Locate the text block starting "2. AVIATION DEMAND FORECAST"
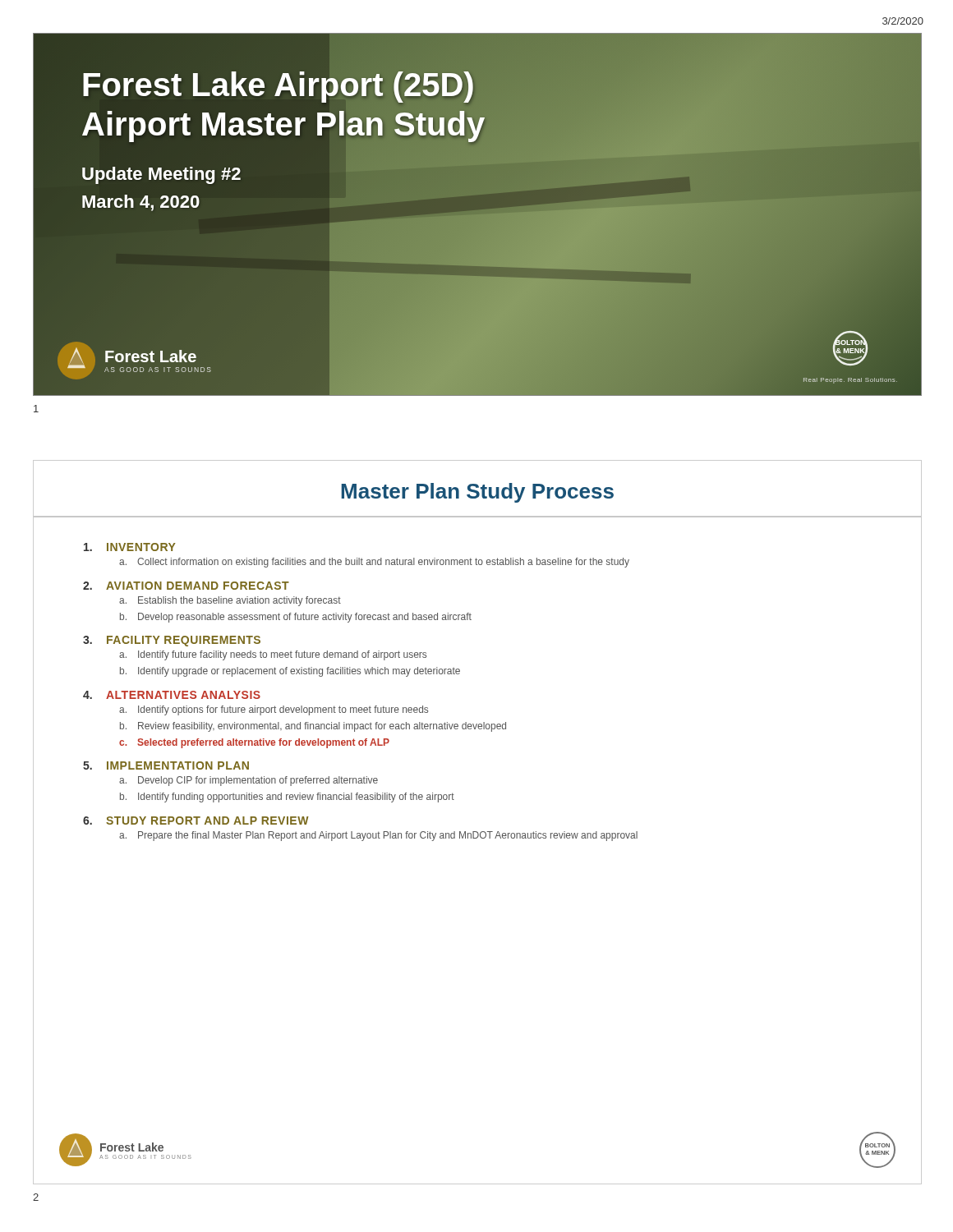The height and width of the screenshot is (1232, 953). pos(186,585)
